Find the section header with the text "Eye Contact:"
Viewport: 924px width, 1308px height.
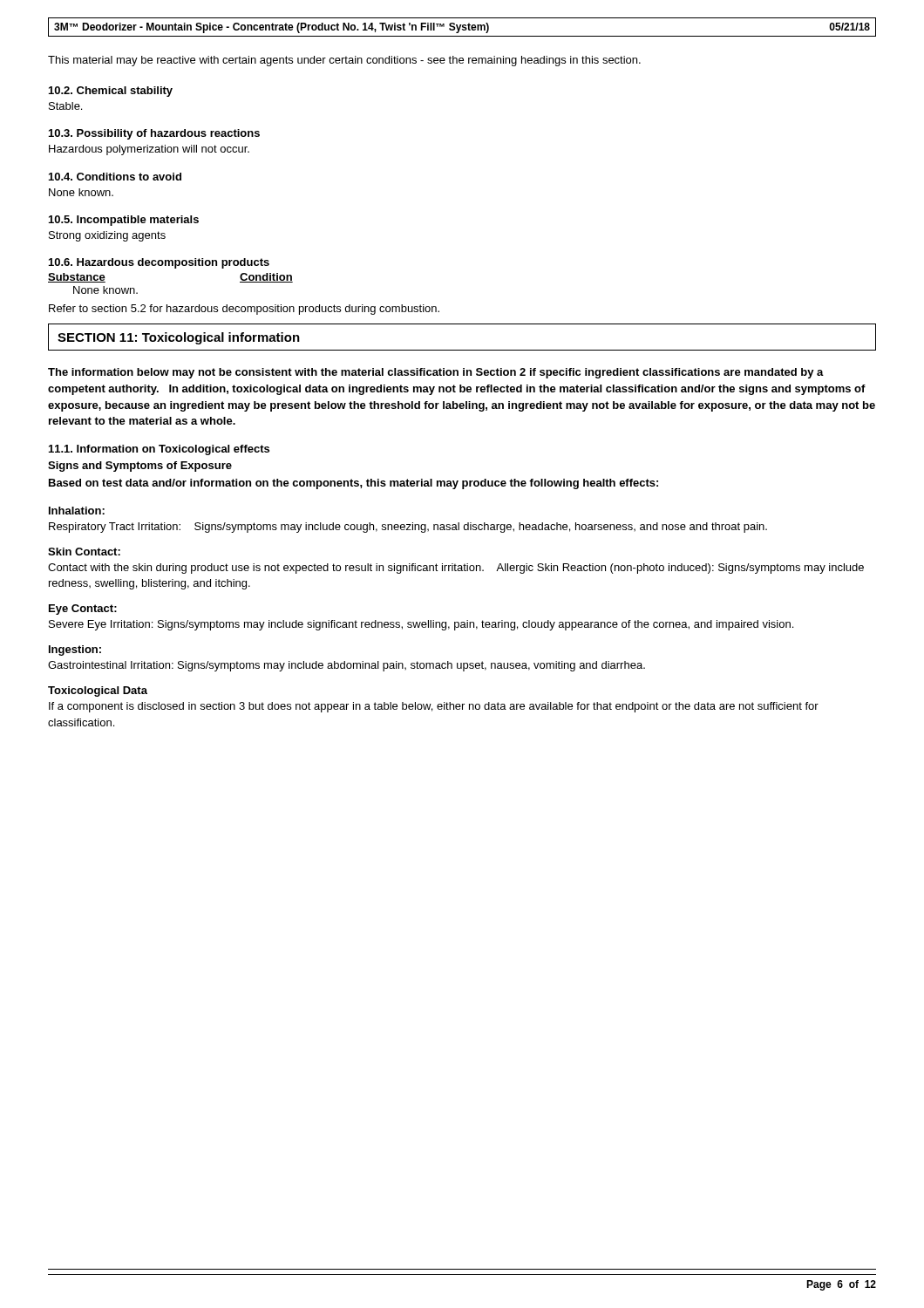click(x=83, y=608)
